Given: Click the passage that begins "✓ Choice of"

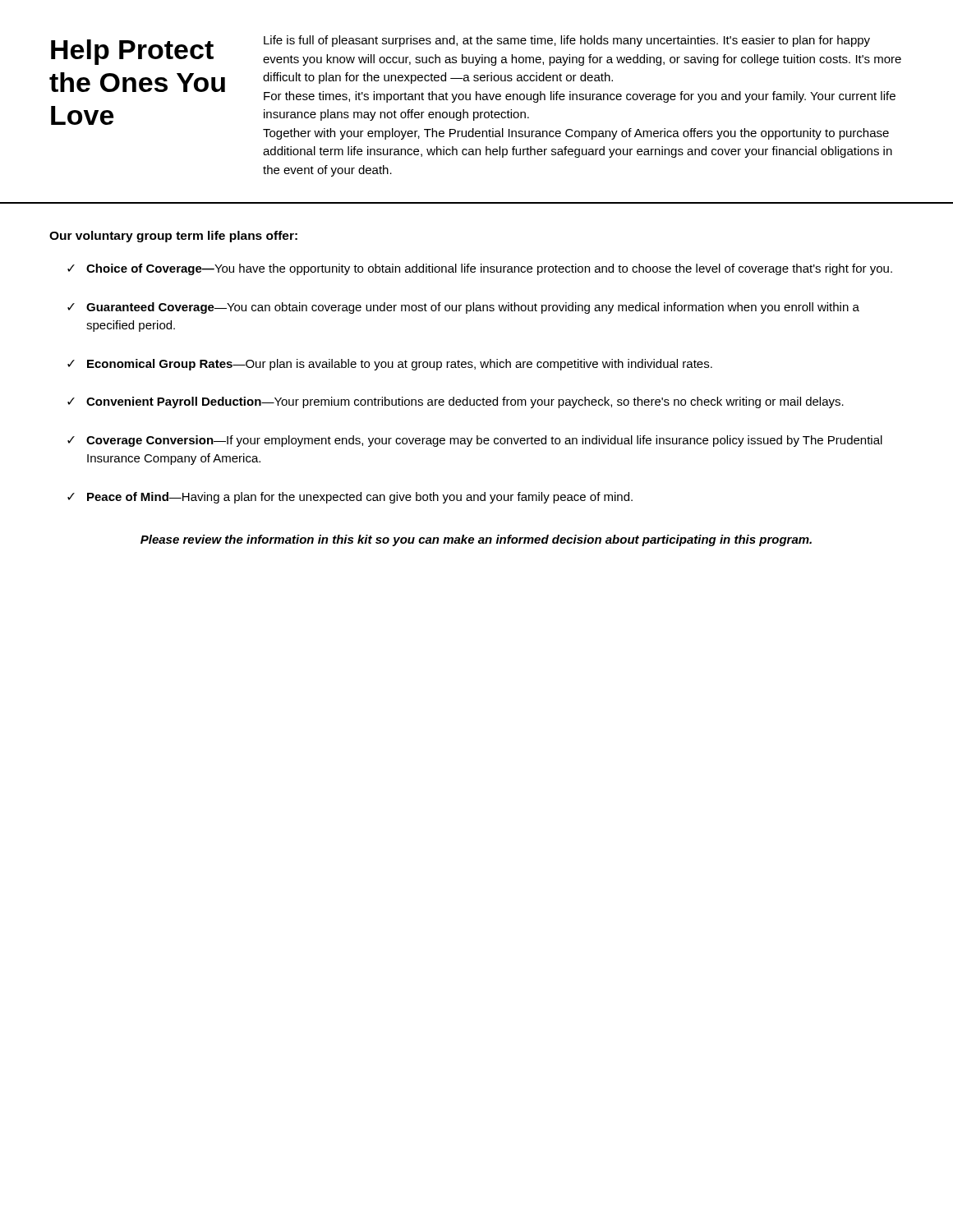Looking at the screenshot, I should pyautogui.click(x=479, y=269).
